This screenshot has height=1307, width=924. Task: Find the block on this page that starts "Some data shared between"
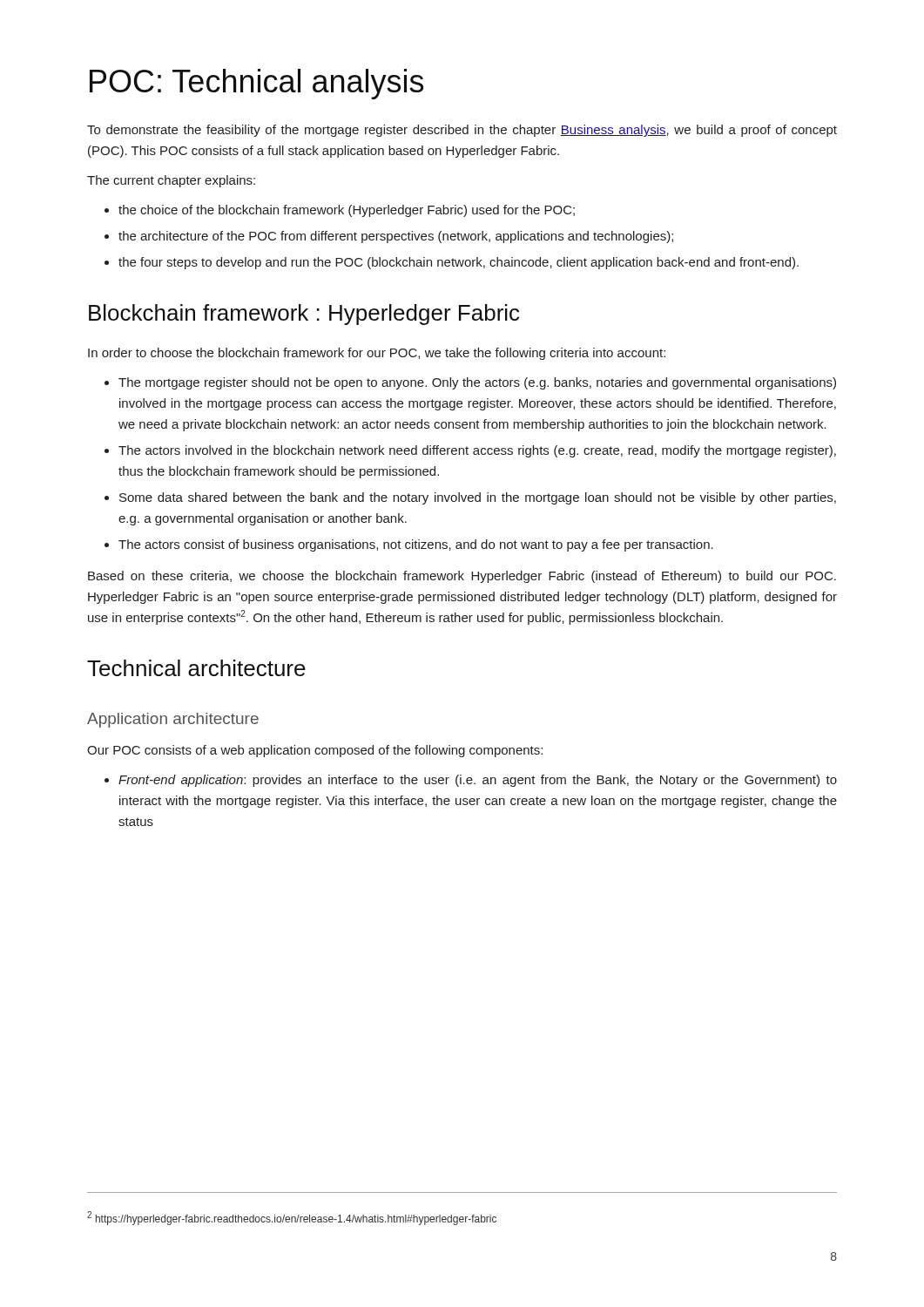click(478, 508)
